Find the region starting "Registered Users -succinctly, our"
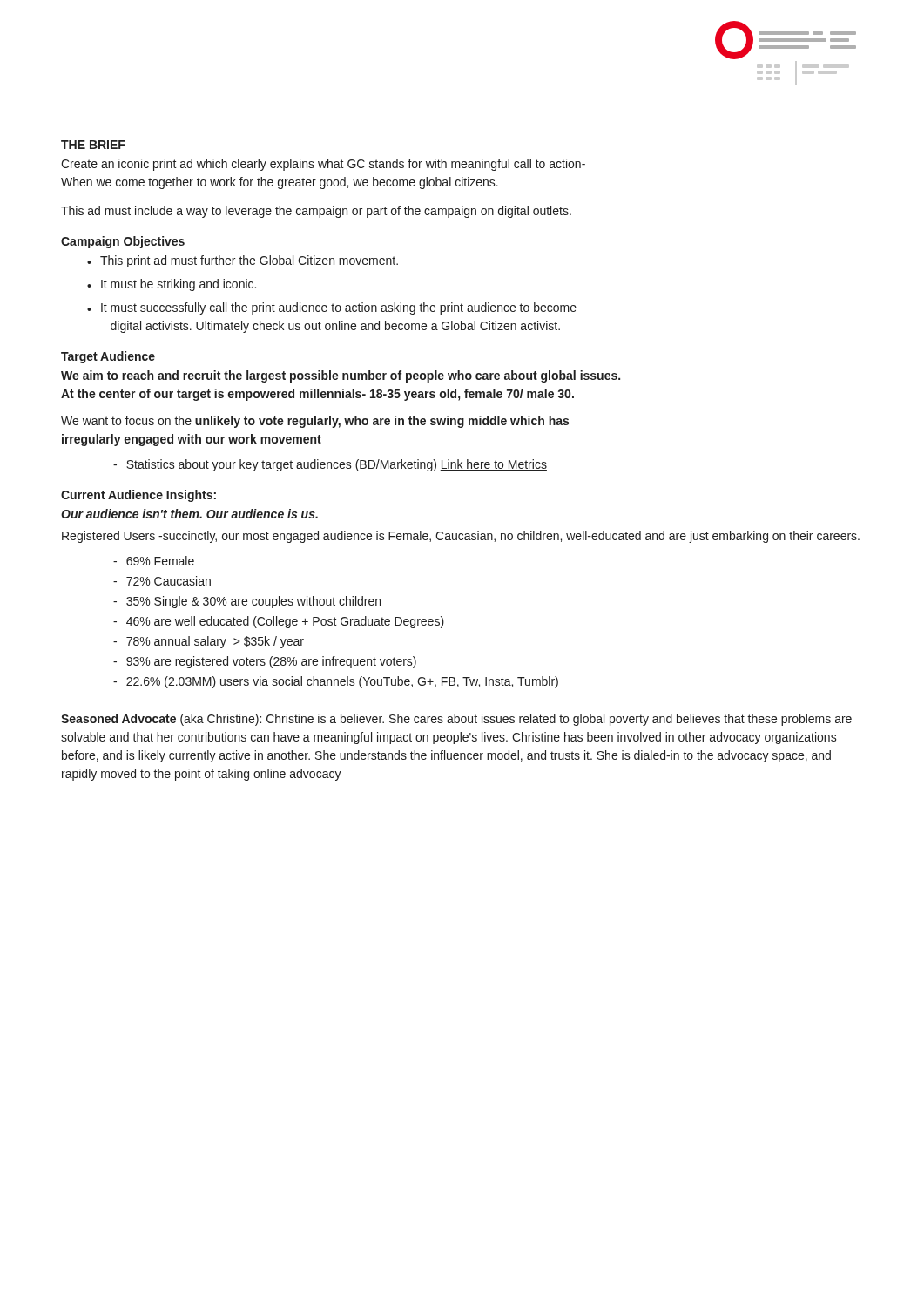This screenshot has height=1307, width=924. pyautogui.click(x=461, y=536)
